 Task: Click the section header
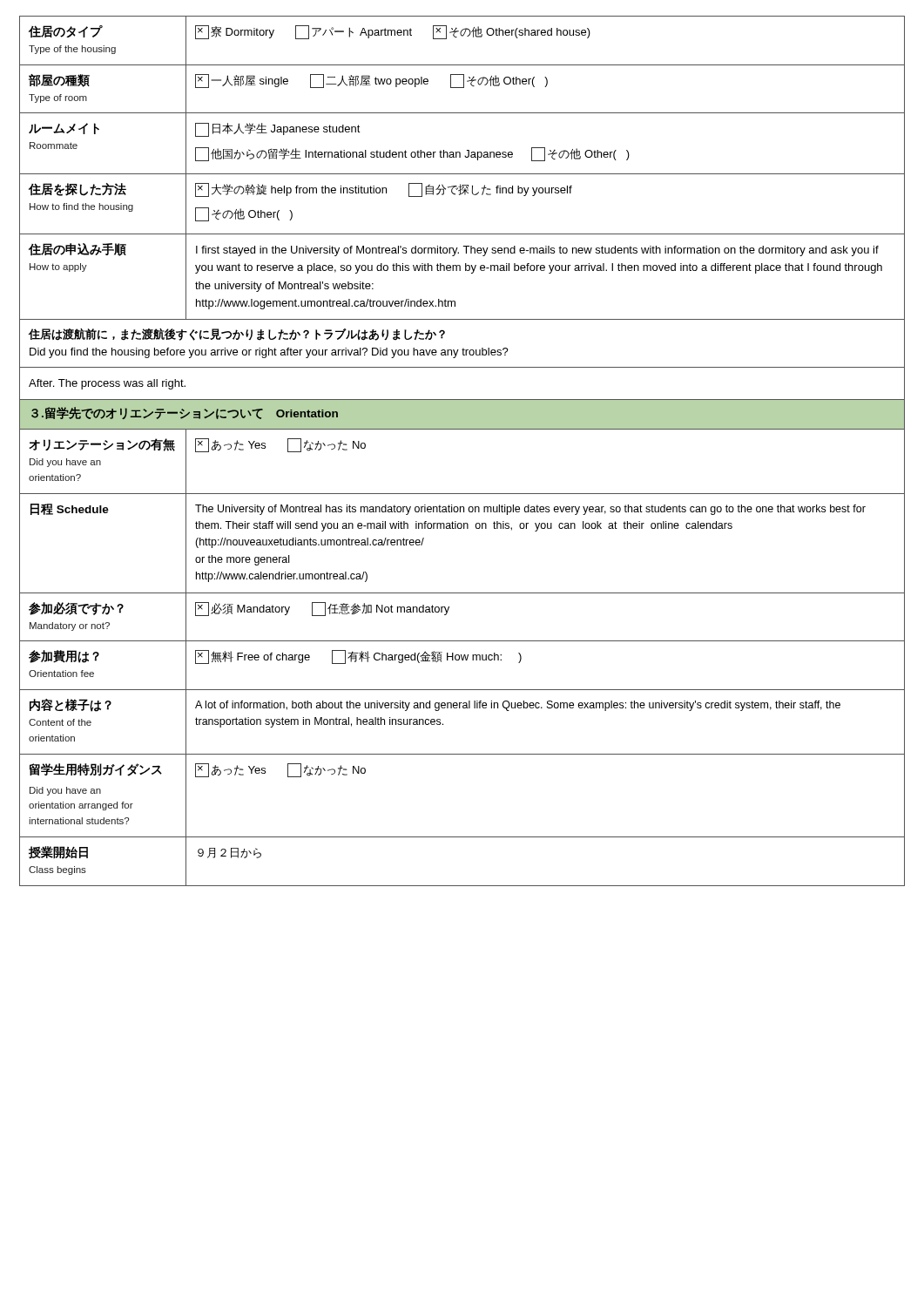click(x=184, y=414)
